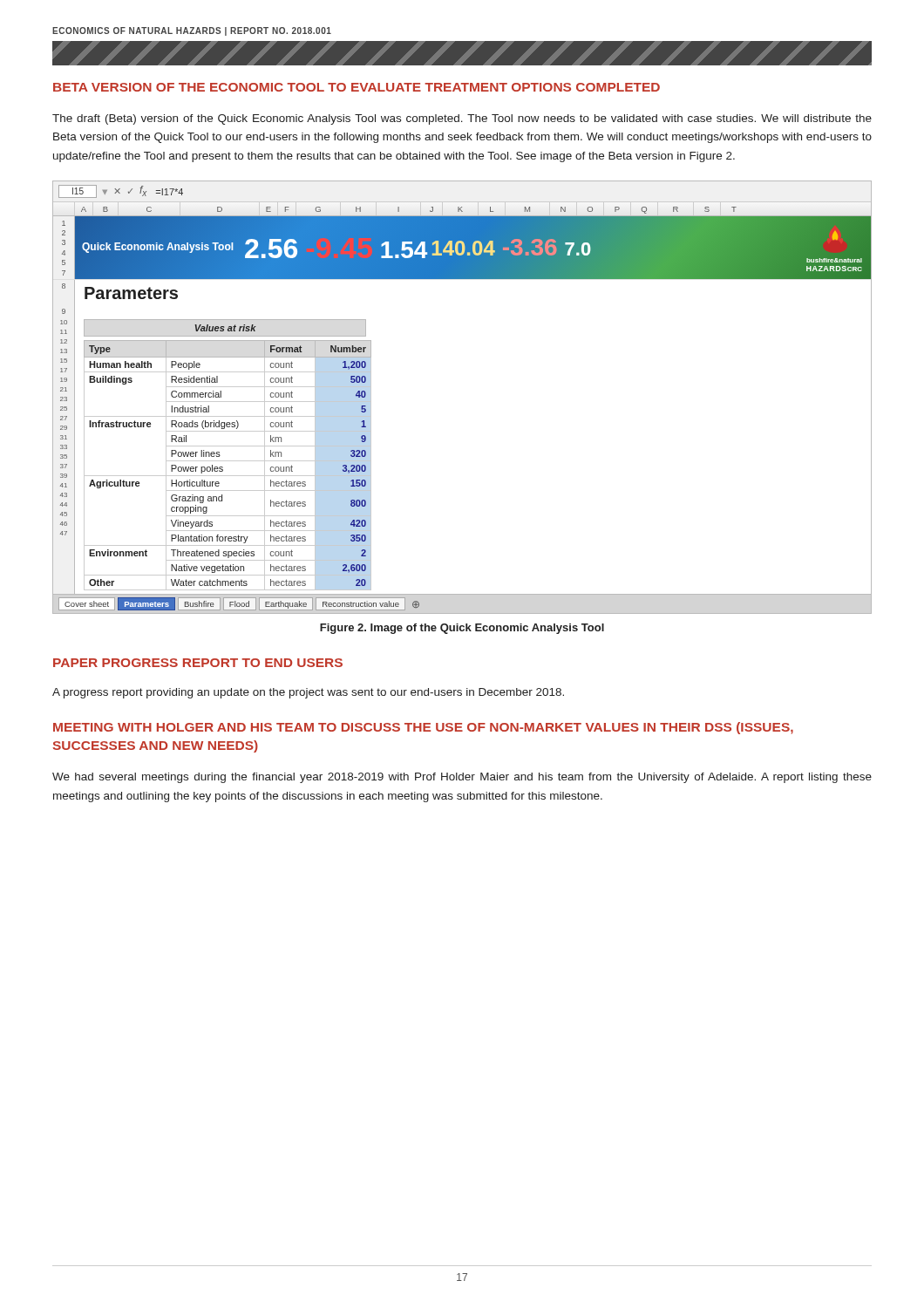Find the section header with the text "MEETING WITH HOLGER AND HIS TEAM"

click(x=423, y=736)
